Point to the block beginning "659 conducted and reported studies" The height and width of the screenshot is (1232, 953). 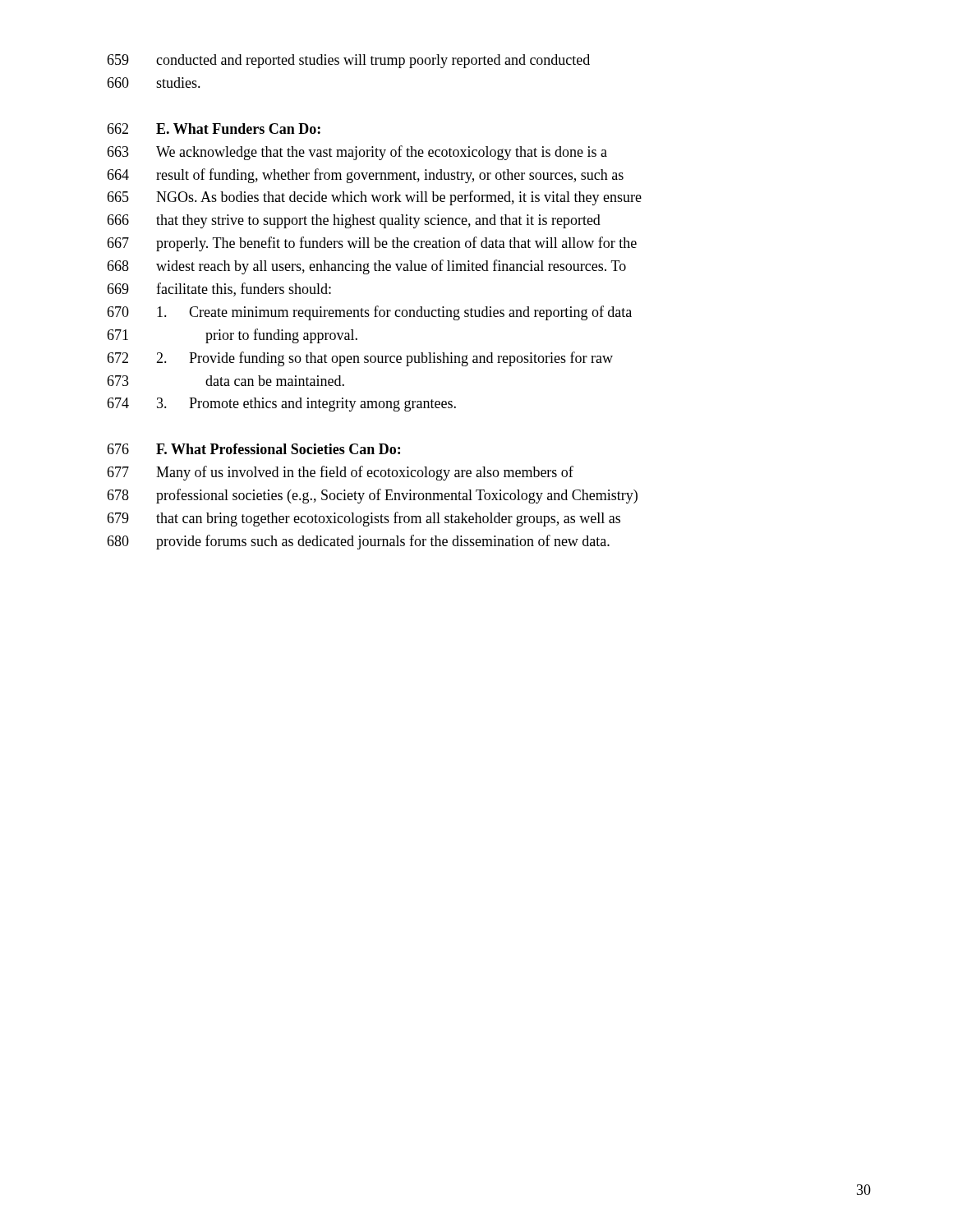[x=464, y=61]
